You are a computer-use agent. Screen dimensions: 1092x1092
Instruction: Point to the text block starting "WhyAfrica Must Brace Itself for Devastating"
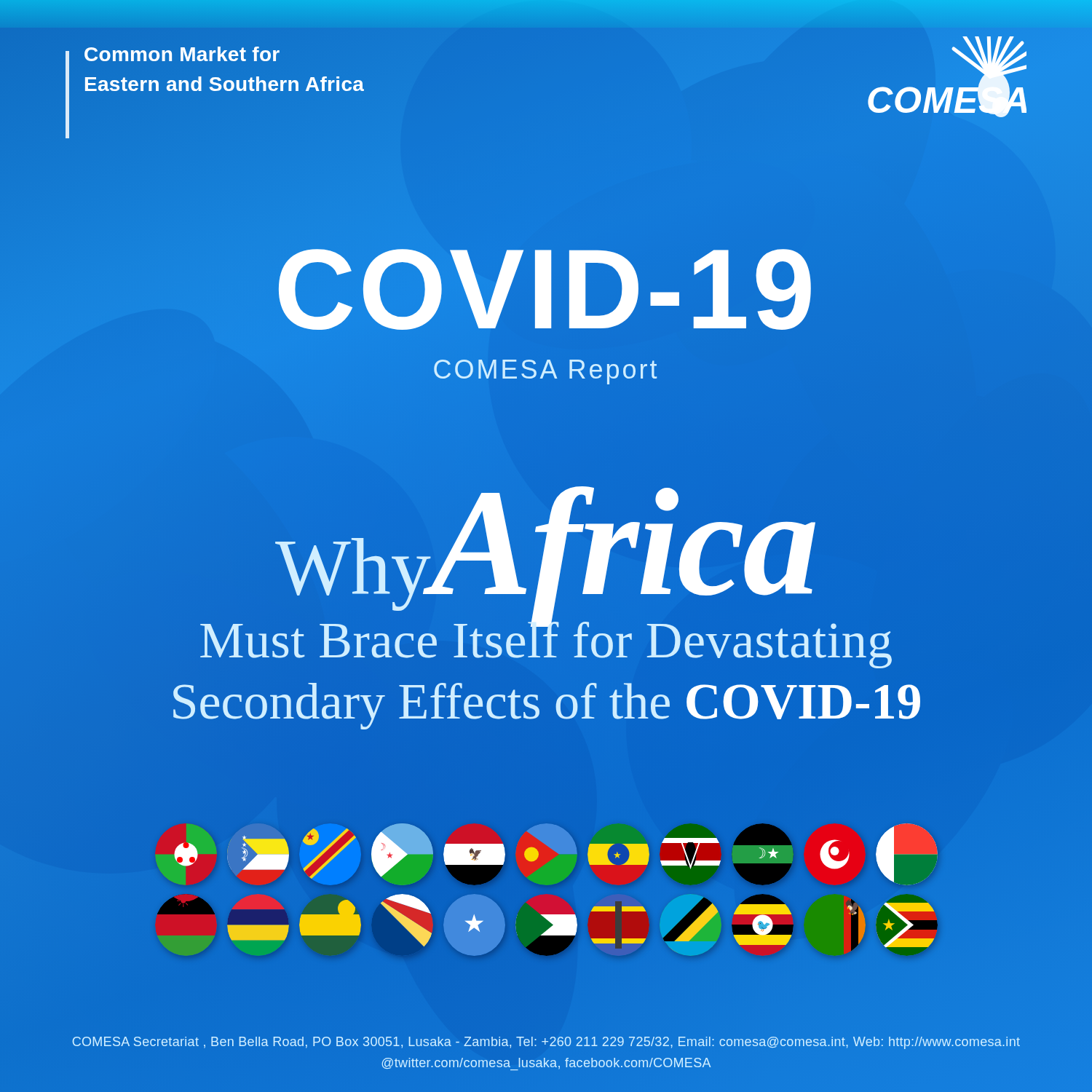click(x=546, y=598)
